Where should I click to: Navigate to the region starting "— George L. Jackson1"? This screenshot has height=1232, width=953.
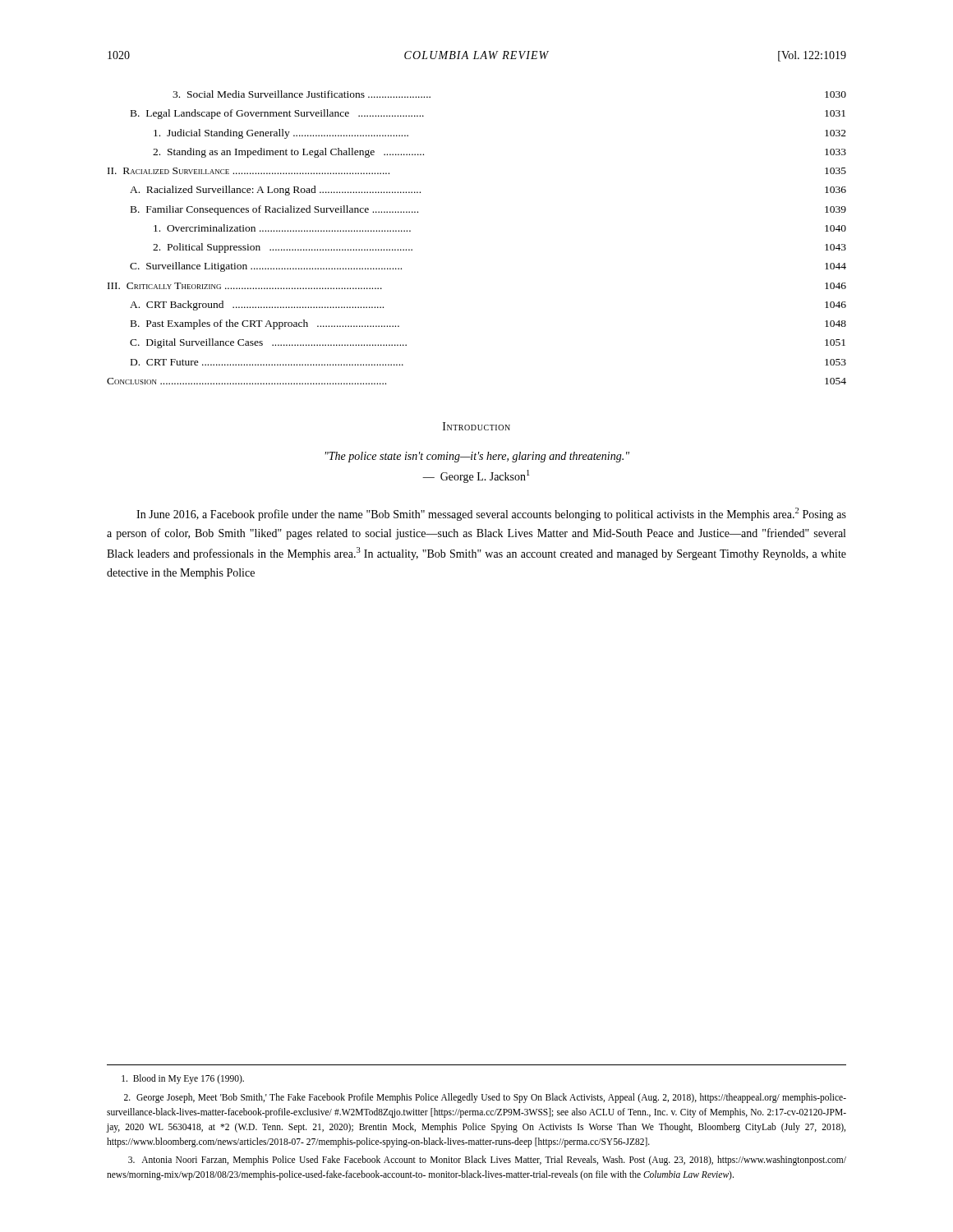click(476, 476)
